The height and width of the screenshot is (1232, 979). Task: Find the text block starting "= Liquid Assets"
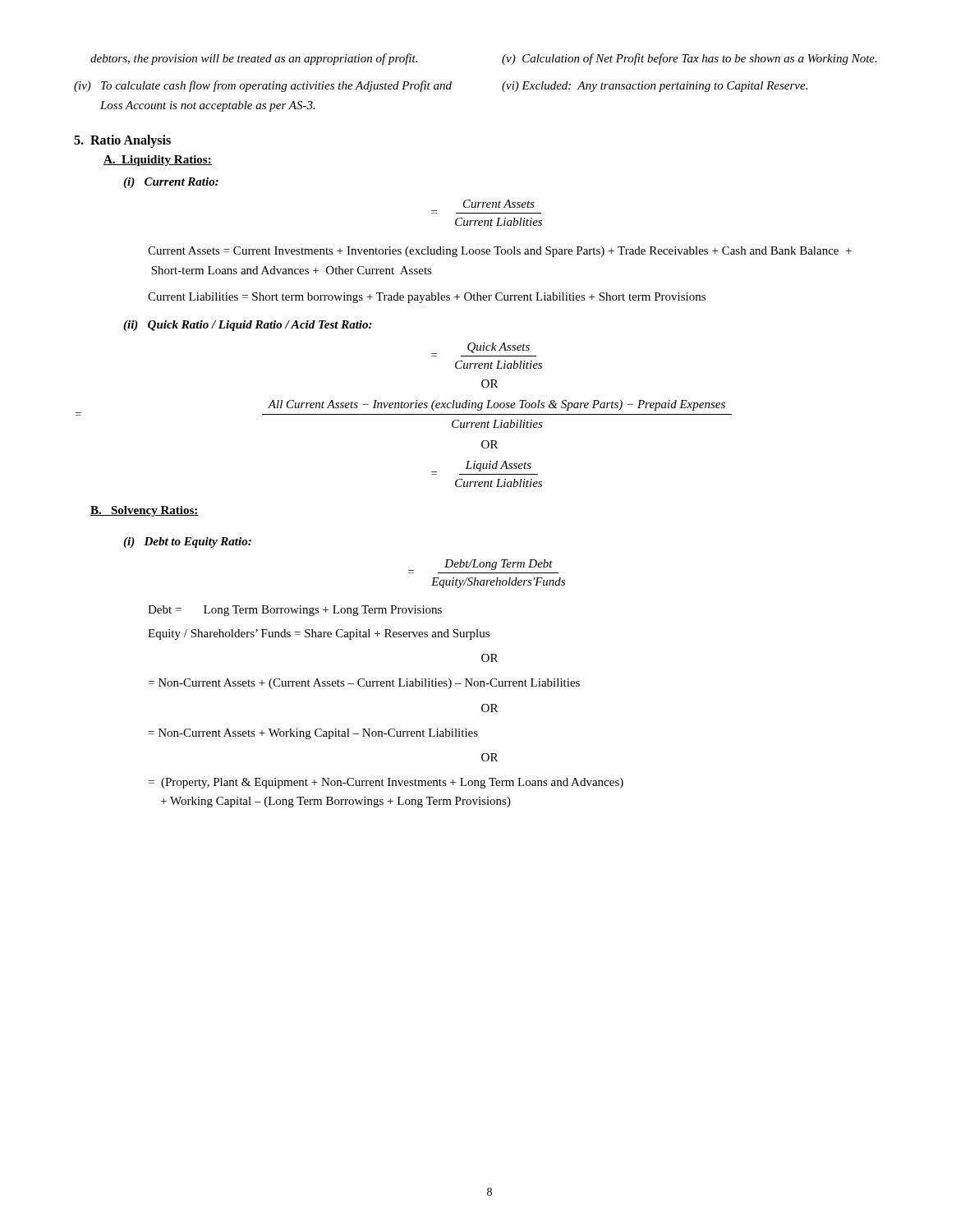tap(490, 474)
